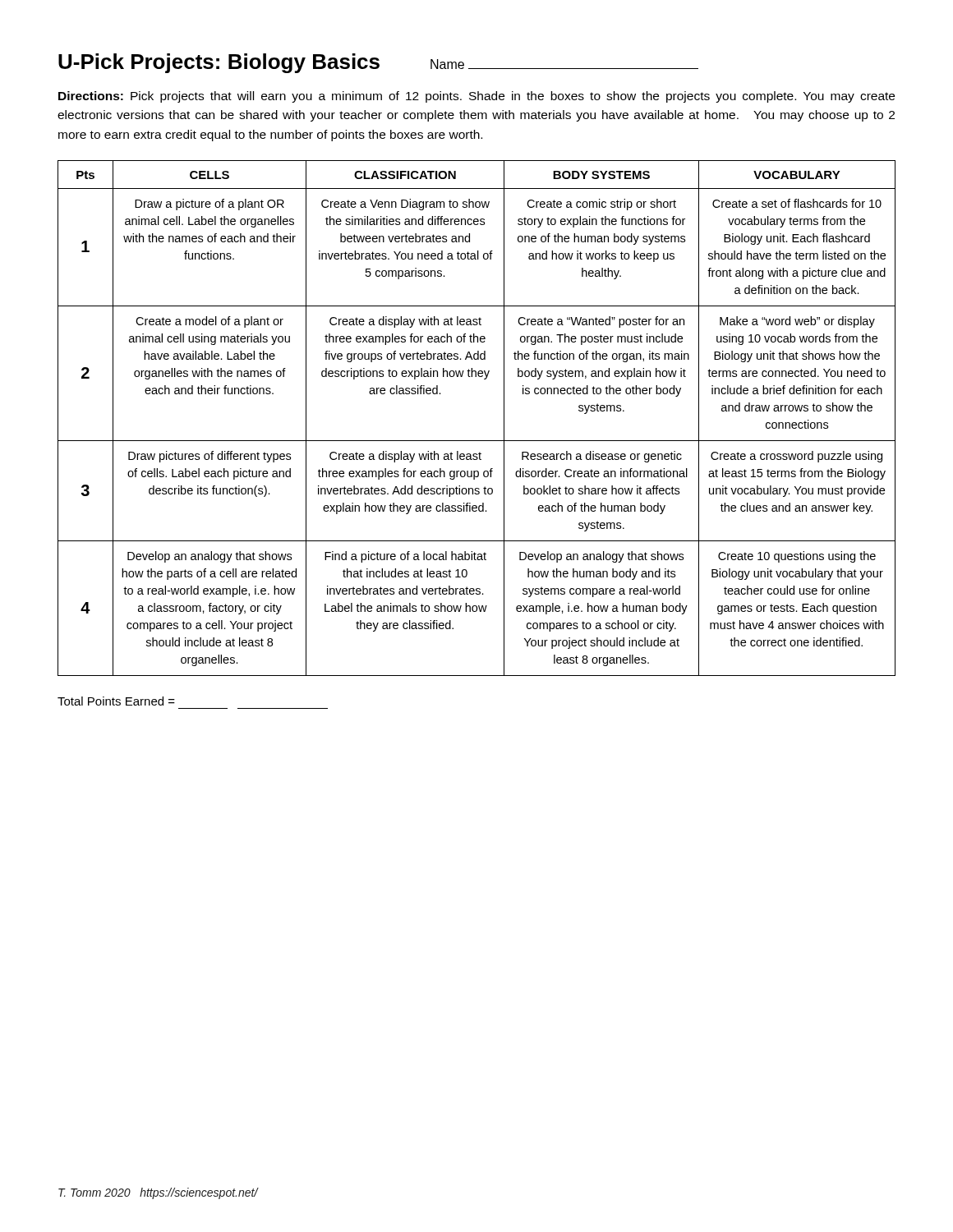Viewport: 953px width, 1232px height.
Task: Select the table
Action: [x=476, y=418]
